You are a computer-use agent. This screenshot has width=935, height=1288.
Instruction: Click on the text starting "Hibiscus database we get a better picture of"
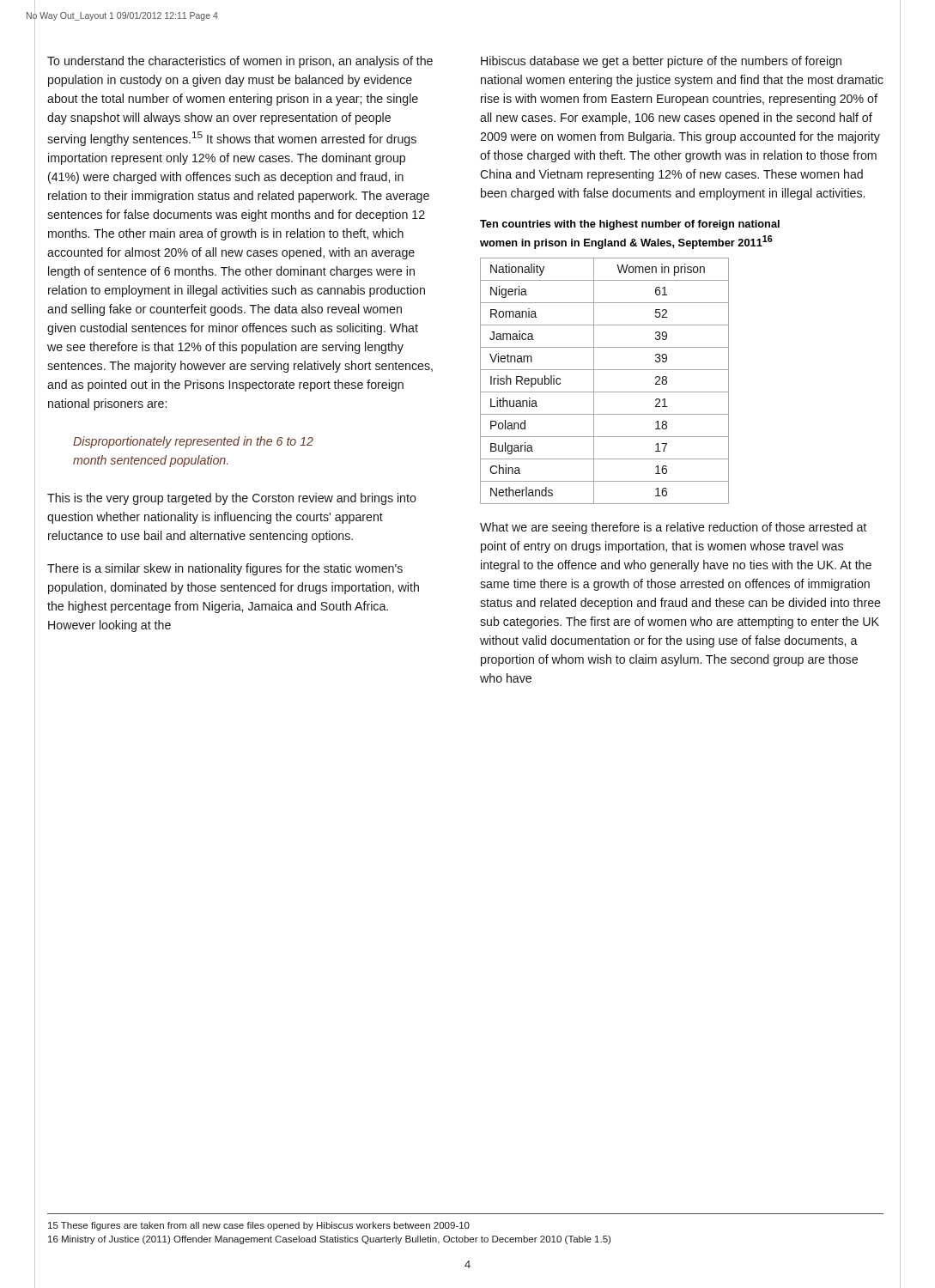(x=682, y=127)
